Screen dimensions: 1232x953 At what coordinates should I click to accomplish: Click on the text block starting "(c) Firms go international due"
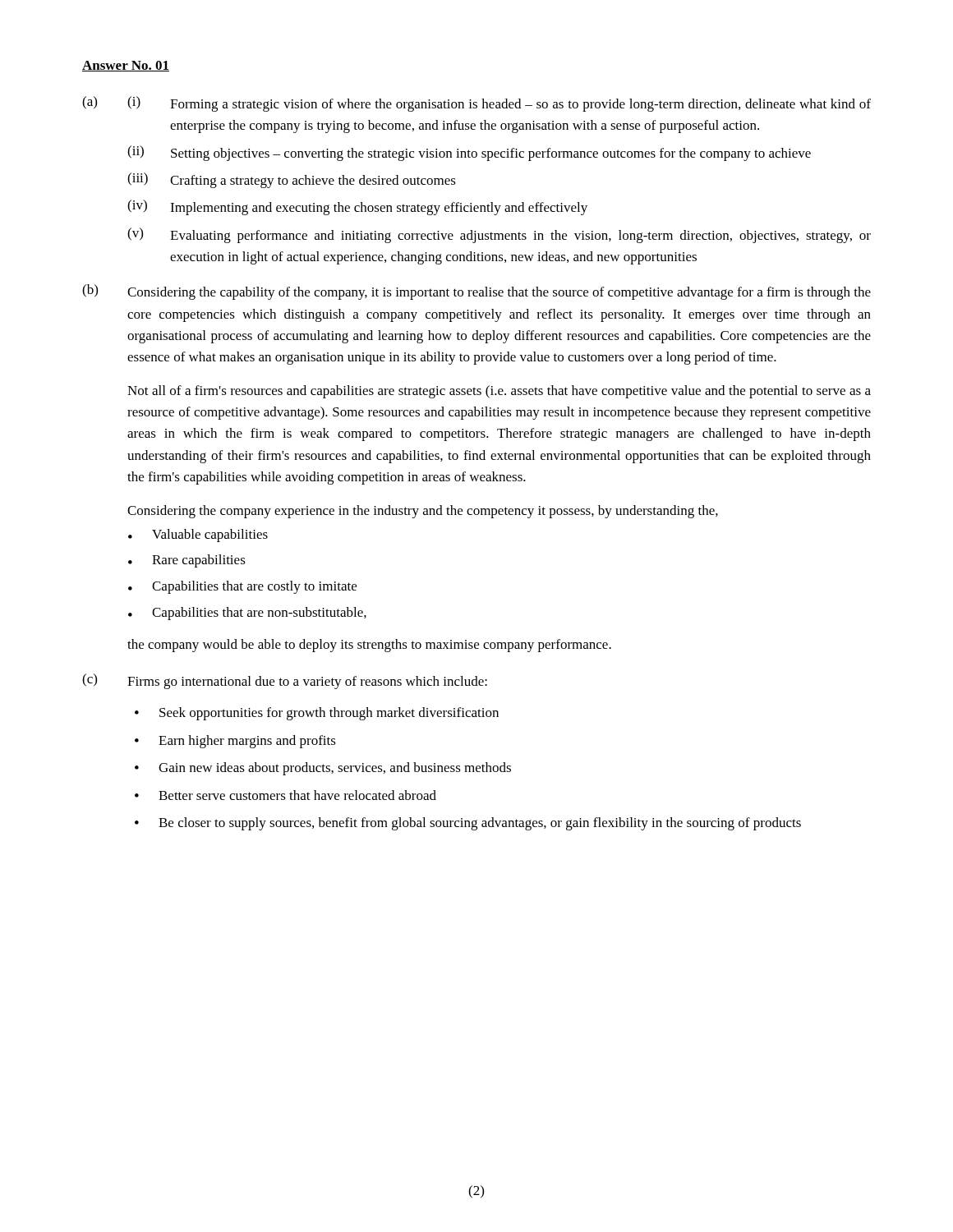(x=476, y=755)
